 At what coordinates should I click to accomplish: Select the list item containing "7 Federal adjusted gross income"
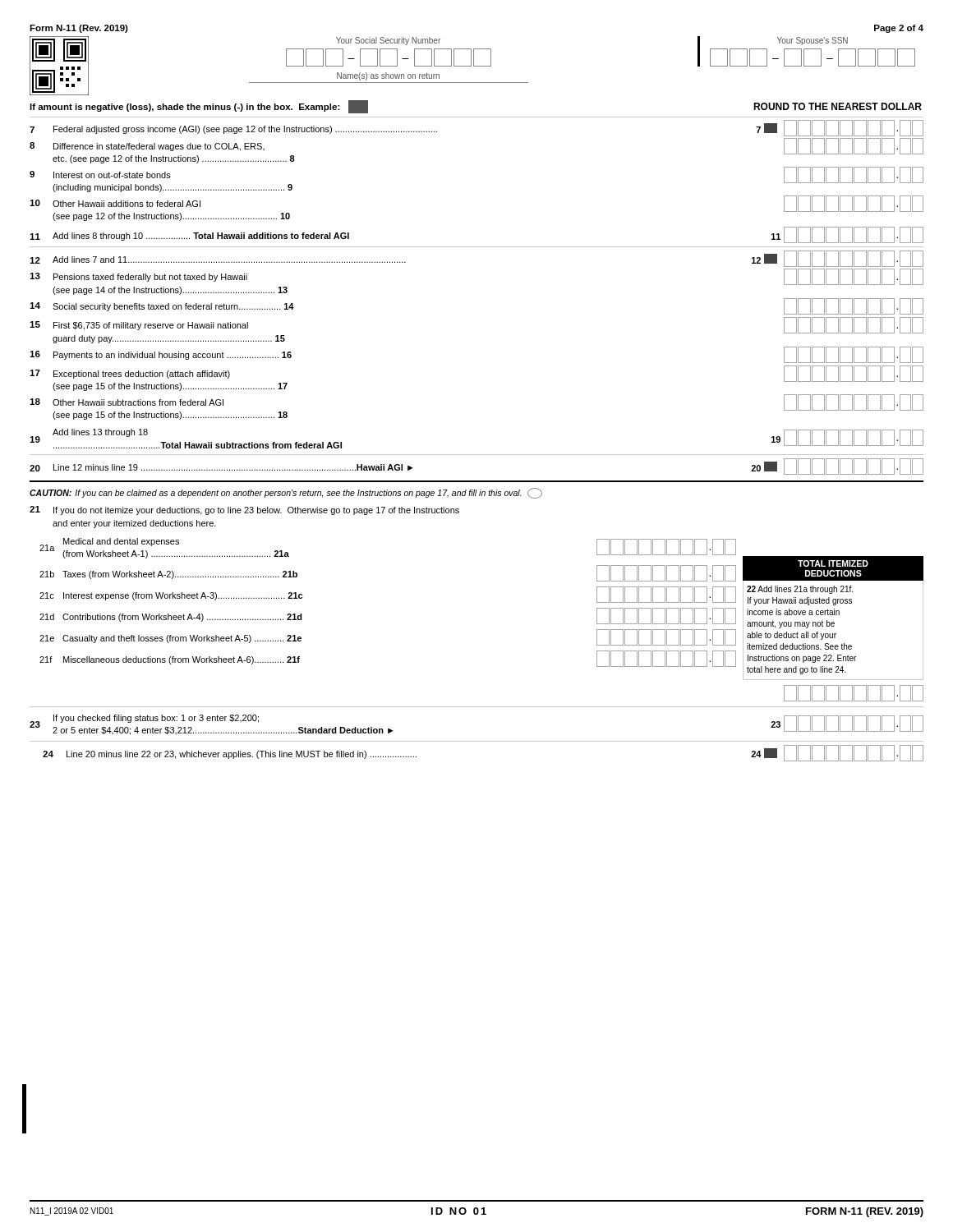[476, 128]
